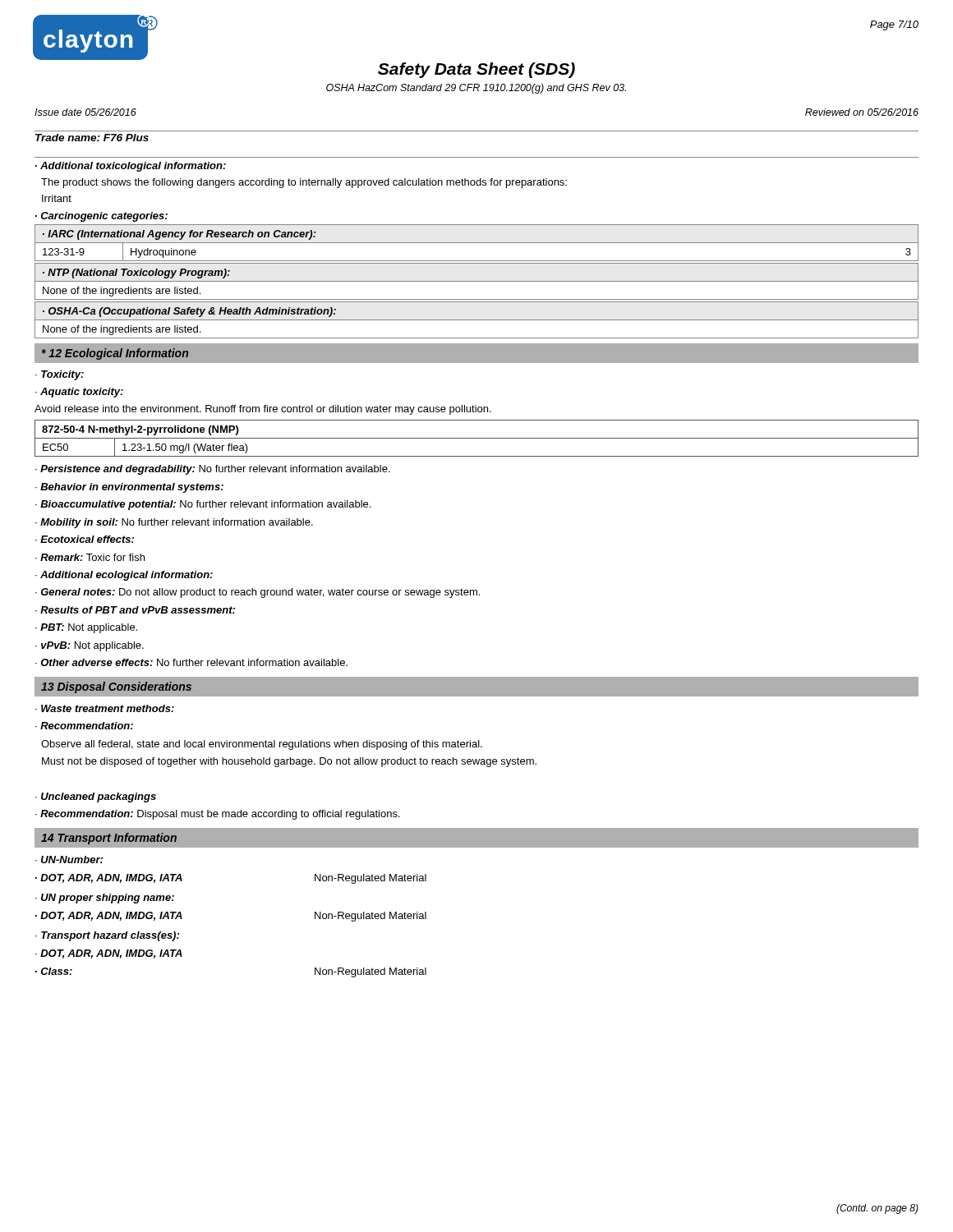
Task: Where does it say "Safety Data Sheet (SDS)"?
Action: click(476, 69)
